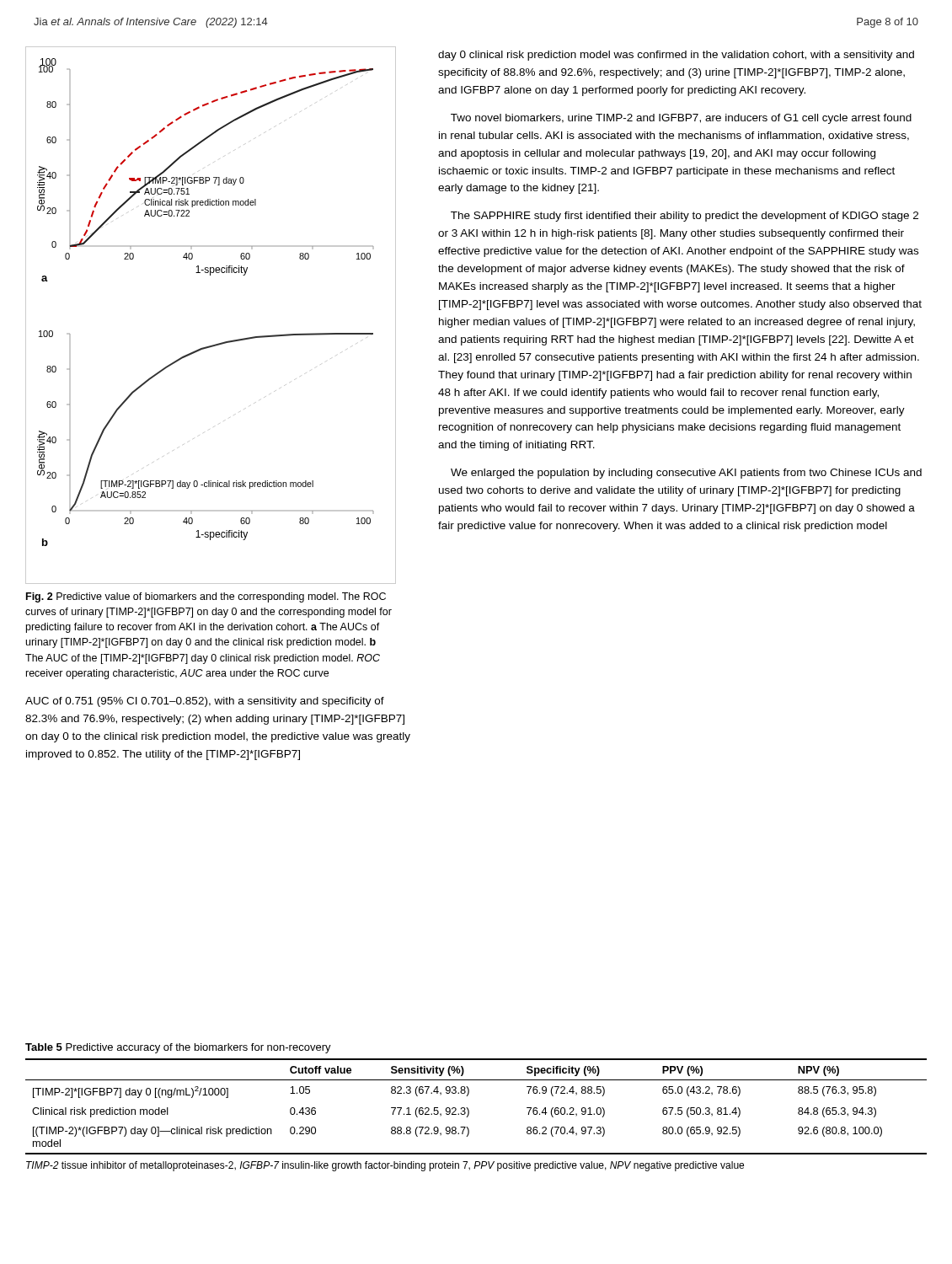952x1264 pixels.
Task: Click the passage that begins "day 0 clinical"
Action: point(676,72)
